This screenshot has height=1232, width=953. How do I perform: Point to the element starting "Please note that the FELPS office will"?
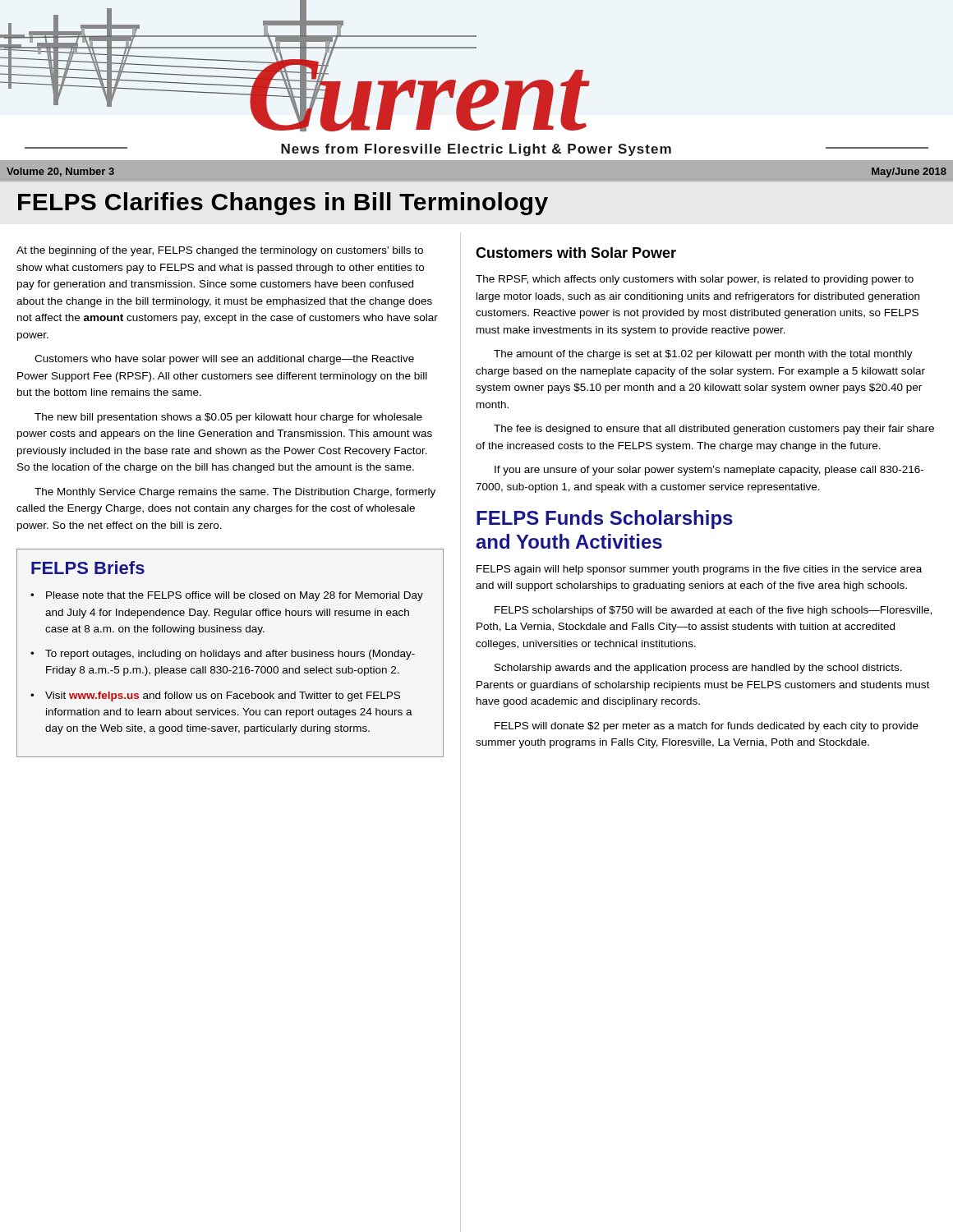pos(234,612)
